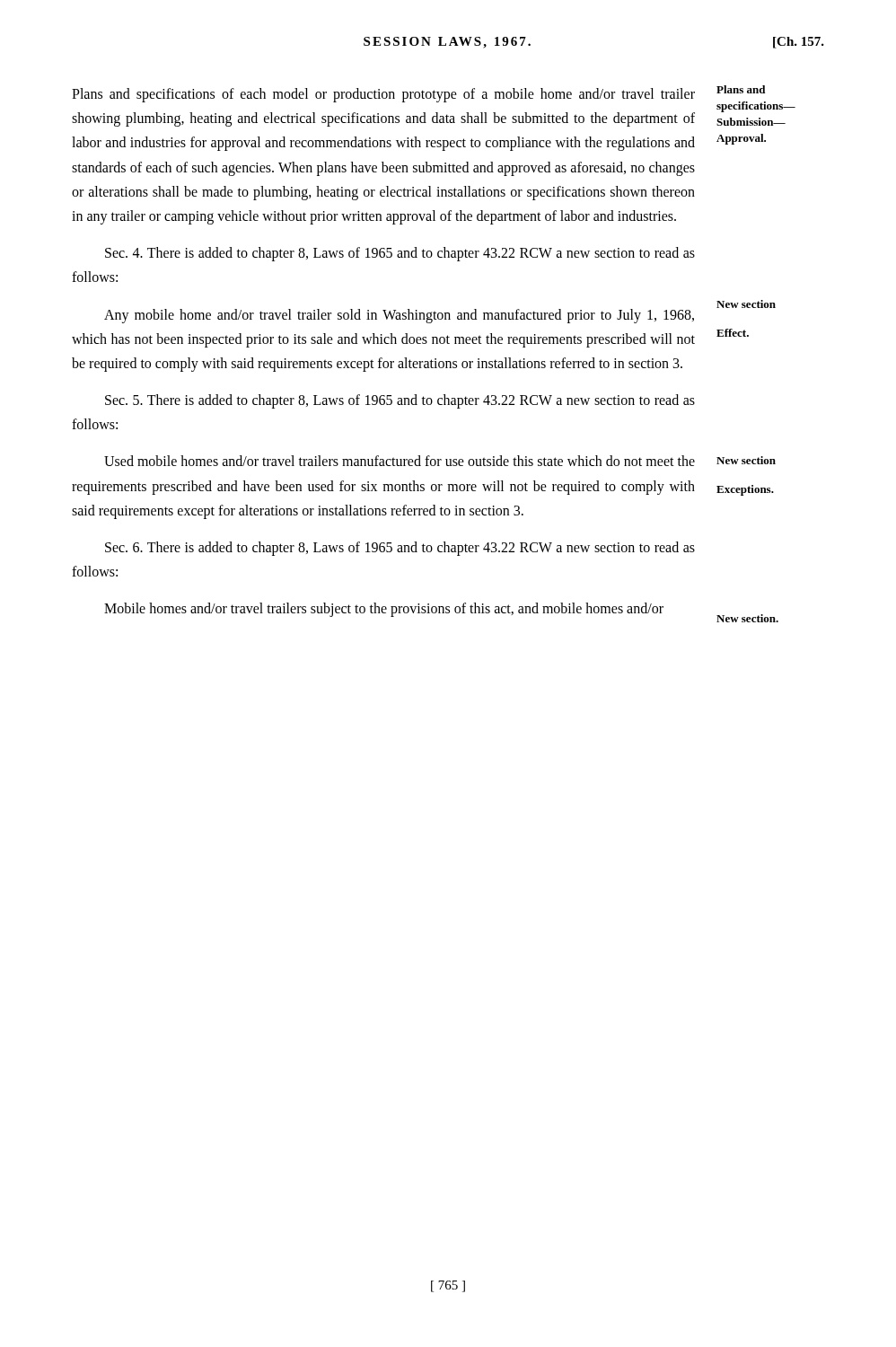896x1347 pixels.
Task: Point to the passage starting "New section."
Action: (748, 618)
